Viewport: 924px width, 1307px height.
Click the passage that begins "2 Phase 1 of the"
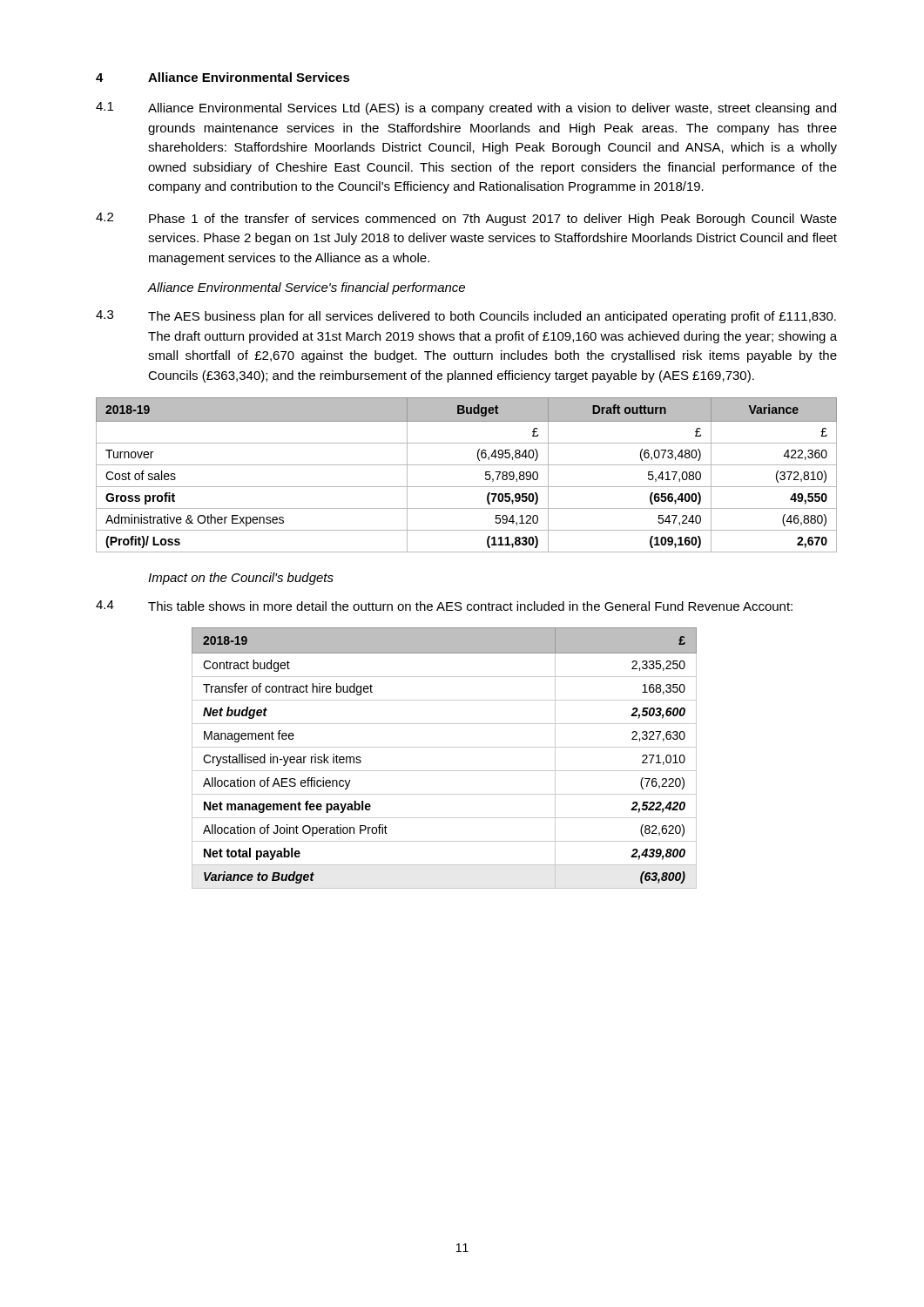click(466, 238)
